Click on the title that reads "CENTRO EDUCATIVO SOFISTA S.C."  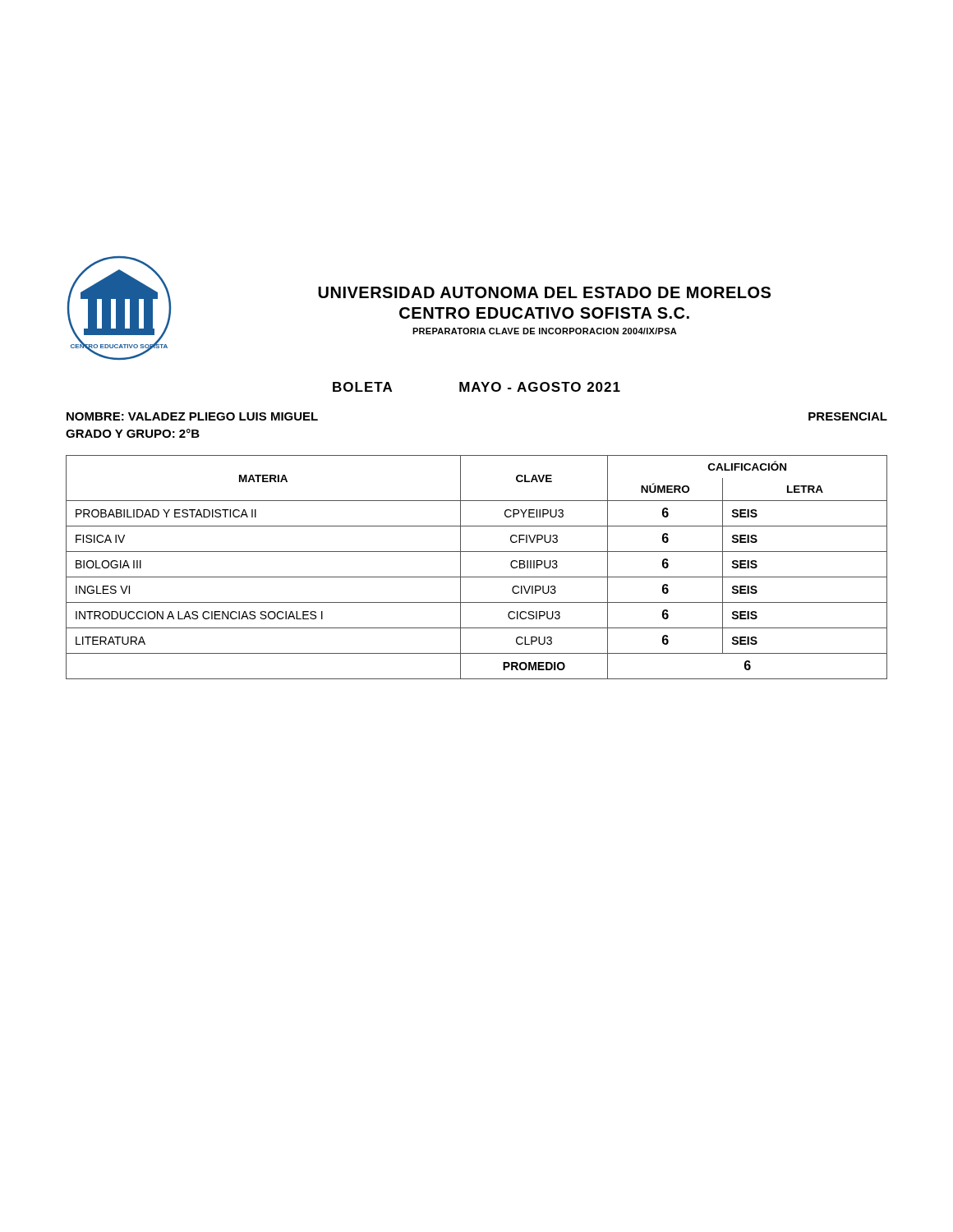[545, 313]
